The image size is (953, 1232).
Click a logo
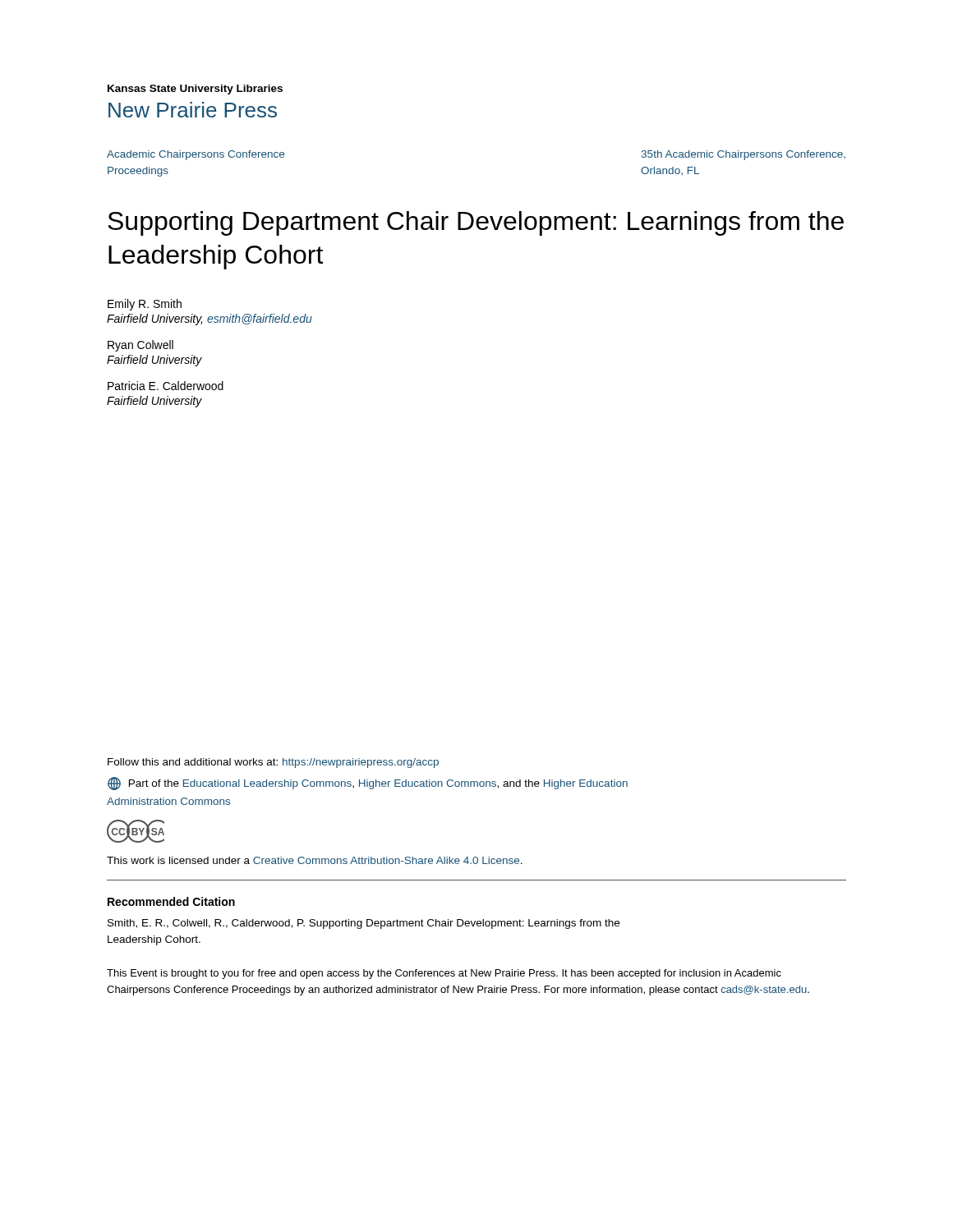pyautogui.click(x=476, y=833)
